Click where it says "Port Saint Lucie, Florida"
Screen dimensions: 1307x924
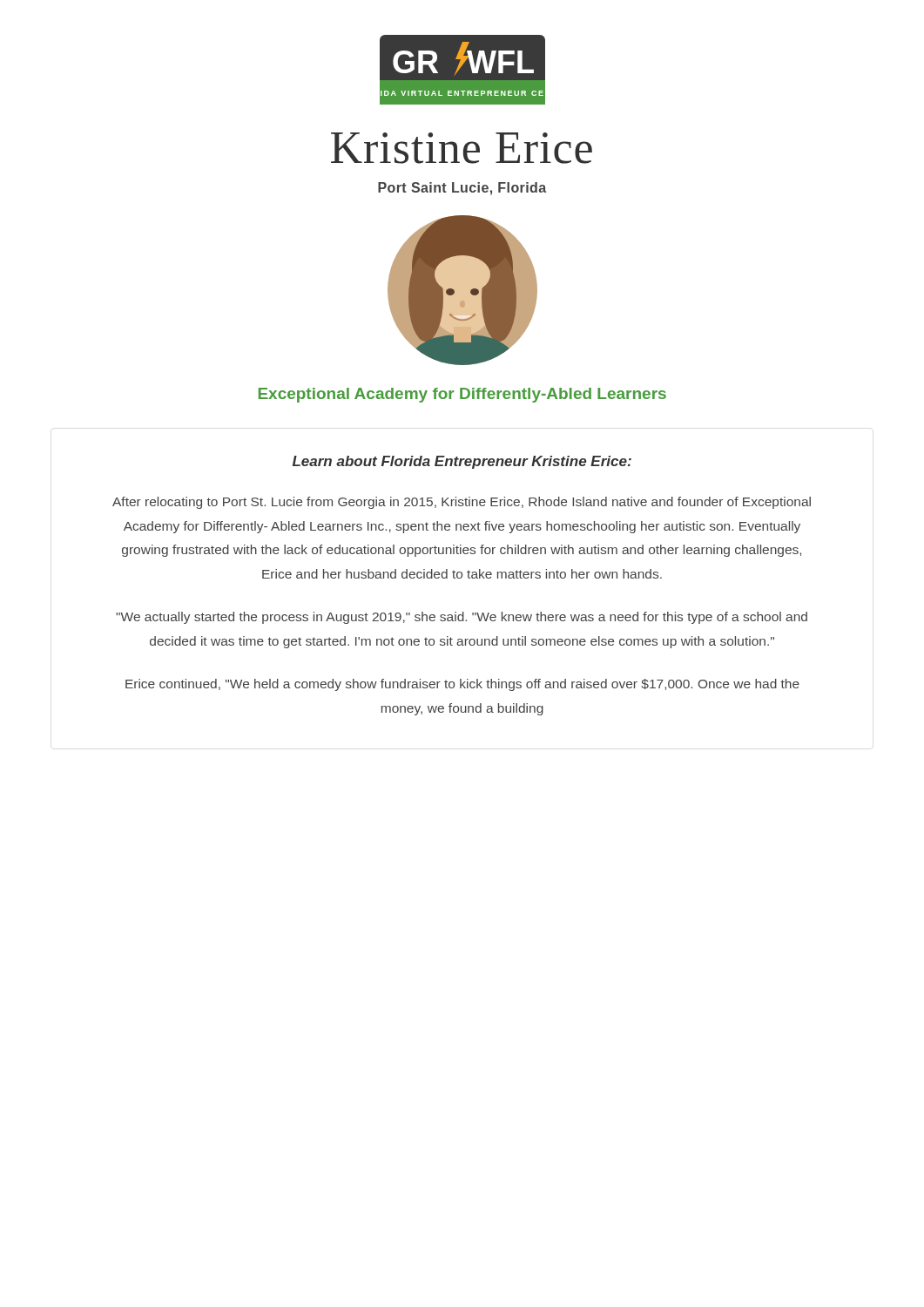click(x=462, y=188)
